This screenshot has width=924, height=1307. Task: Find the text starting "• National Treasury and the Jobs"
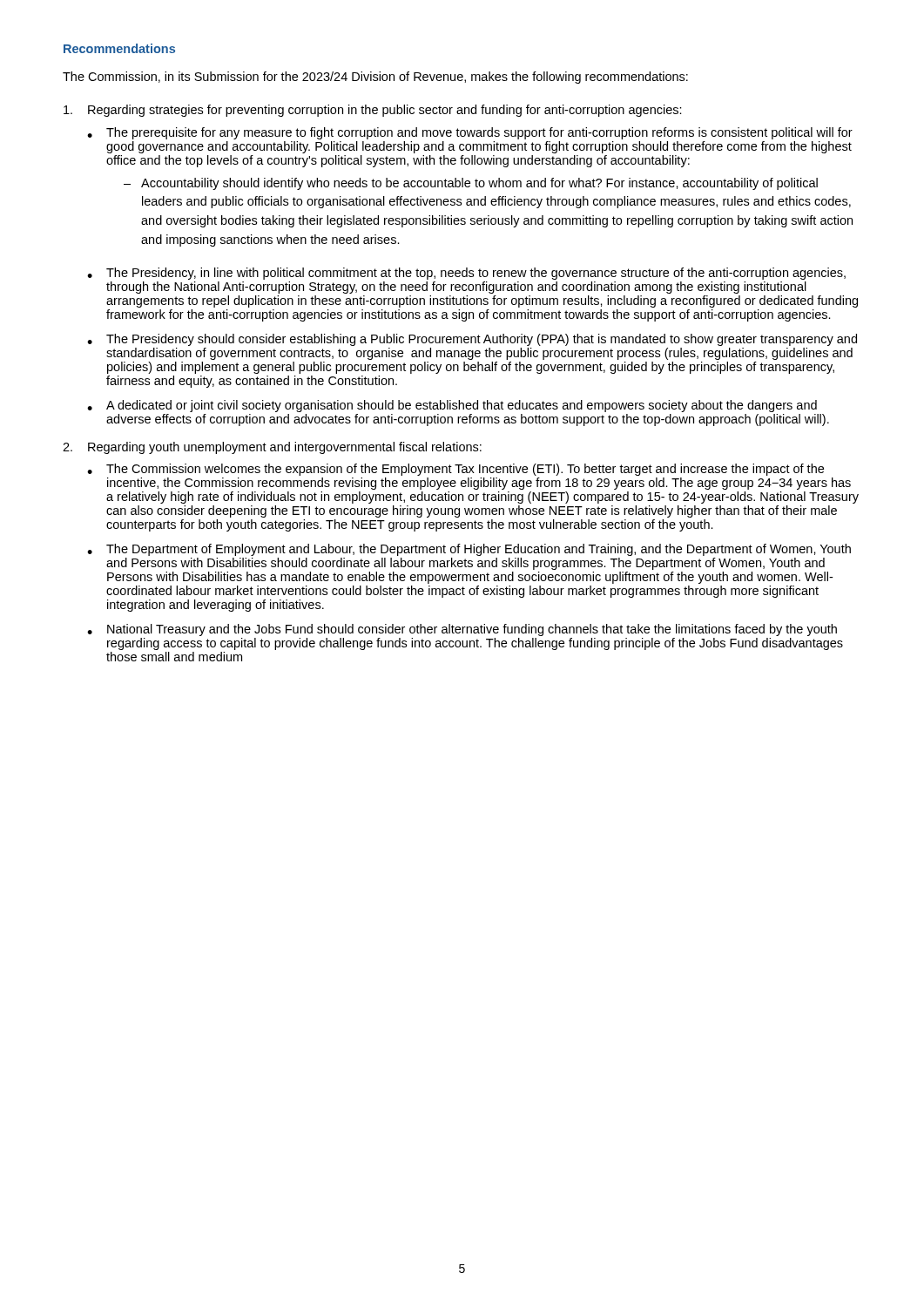(x=474, y=643)
